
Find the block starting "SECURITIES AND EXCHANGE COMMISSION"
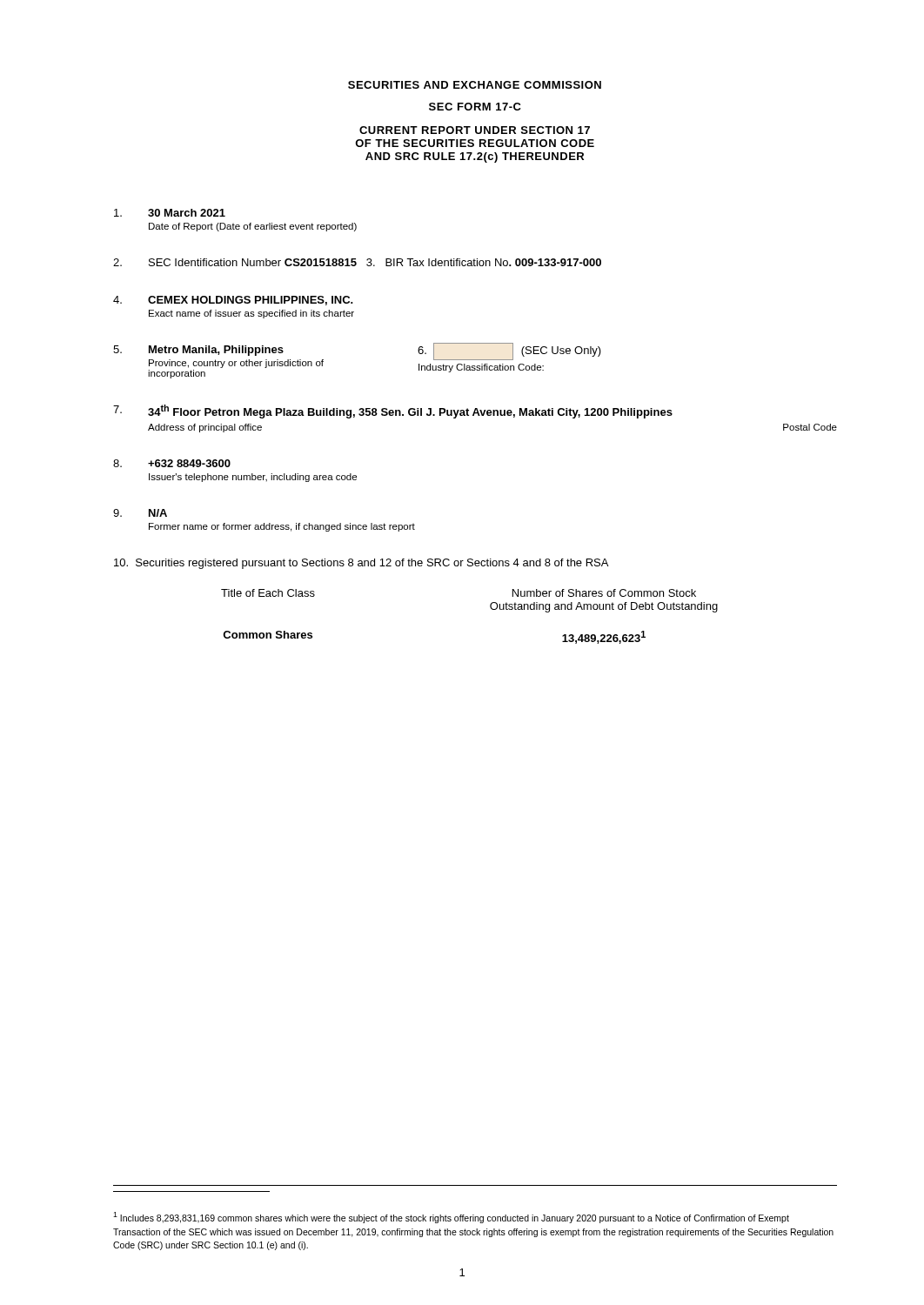click(475, 85)
